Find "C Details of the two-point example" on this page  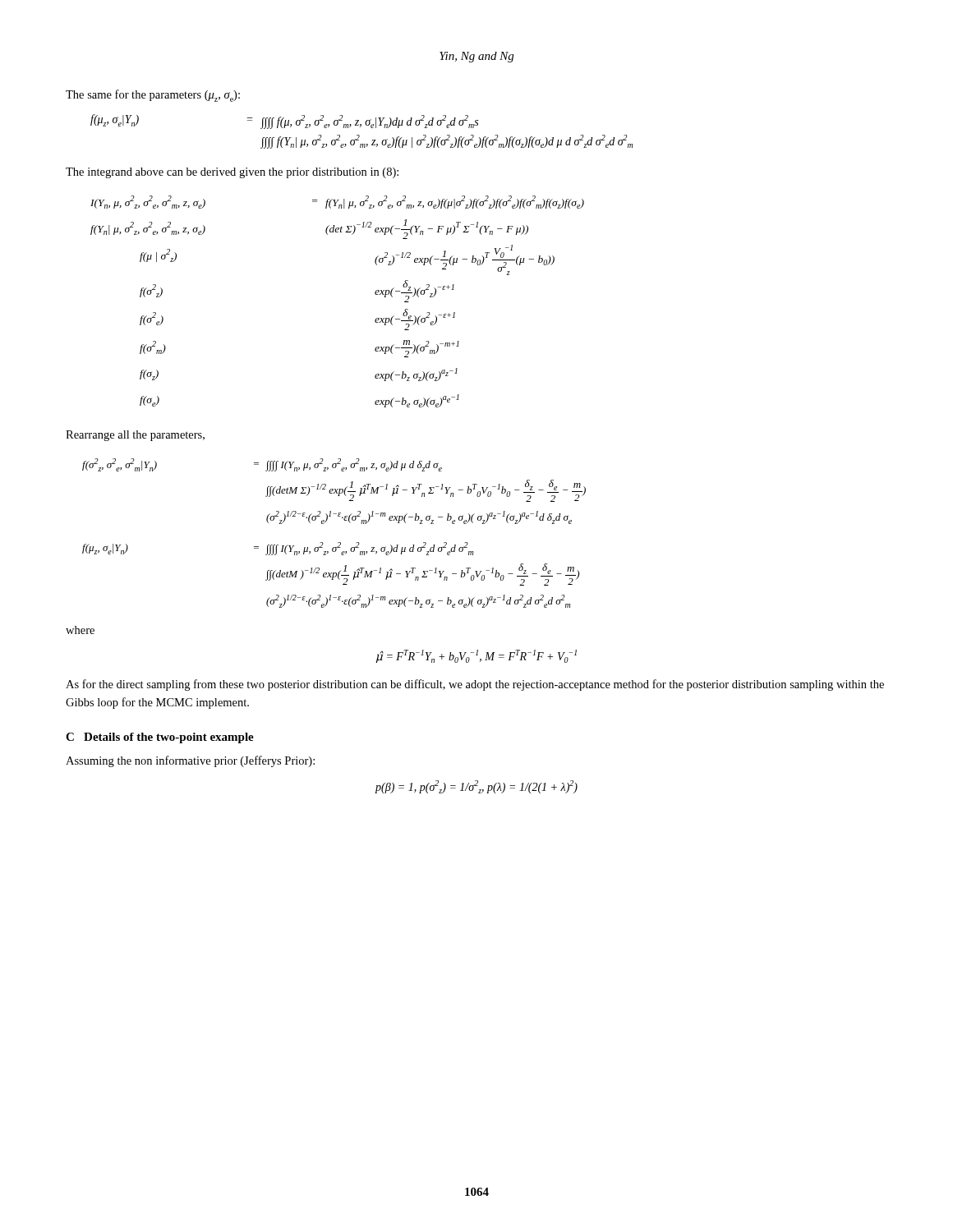coord(160,737)
